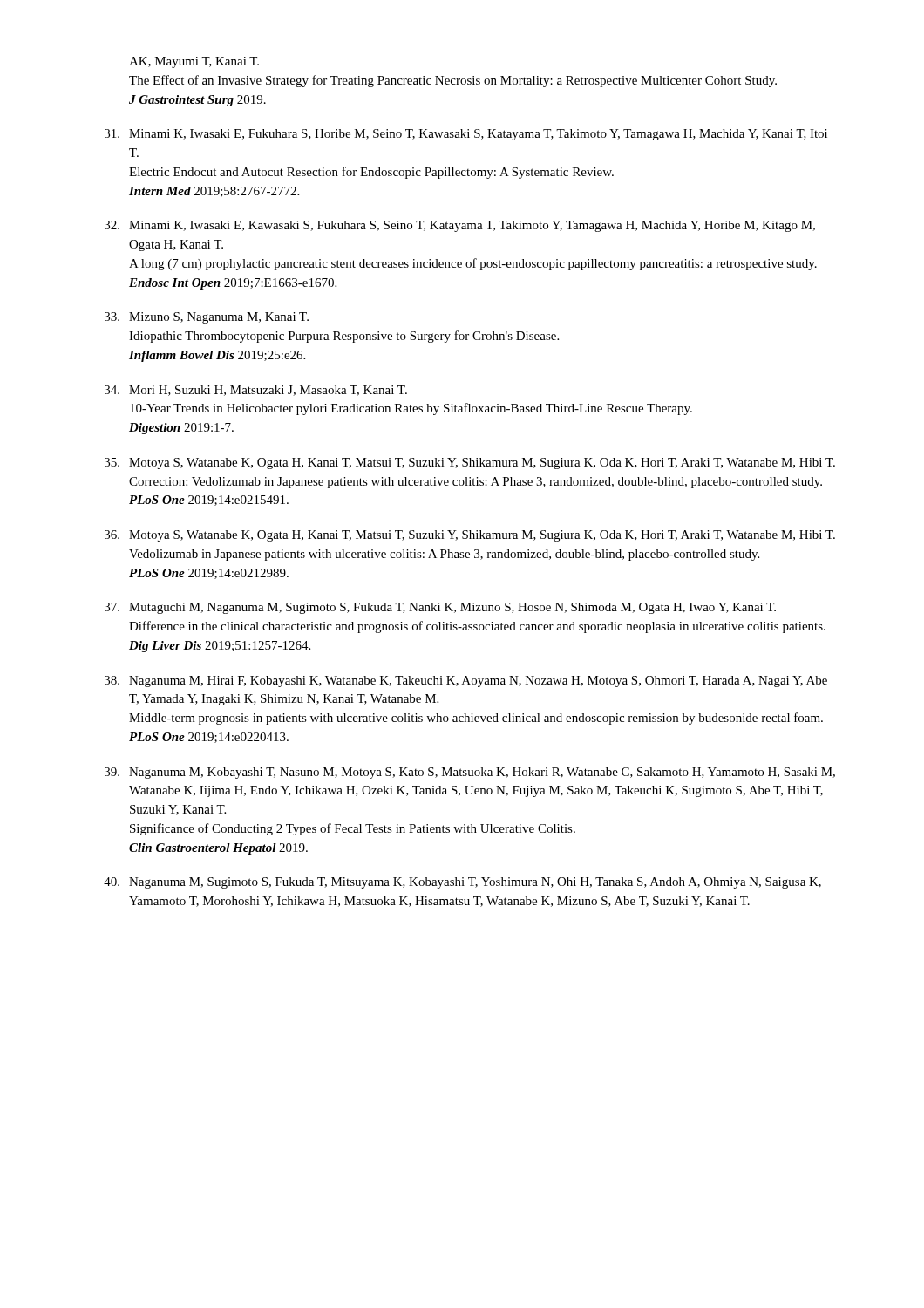This screenshot has height=1308, width=924.
Task: Locate the block of text that opens with "32. Minami K, Iwasaki E, Kawasaki S, Fukuhara"
Action: tap(462, 254)
